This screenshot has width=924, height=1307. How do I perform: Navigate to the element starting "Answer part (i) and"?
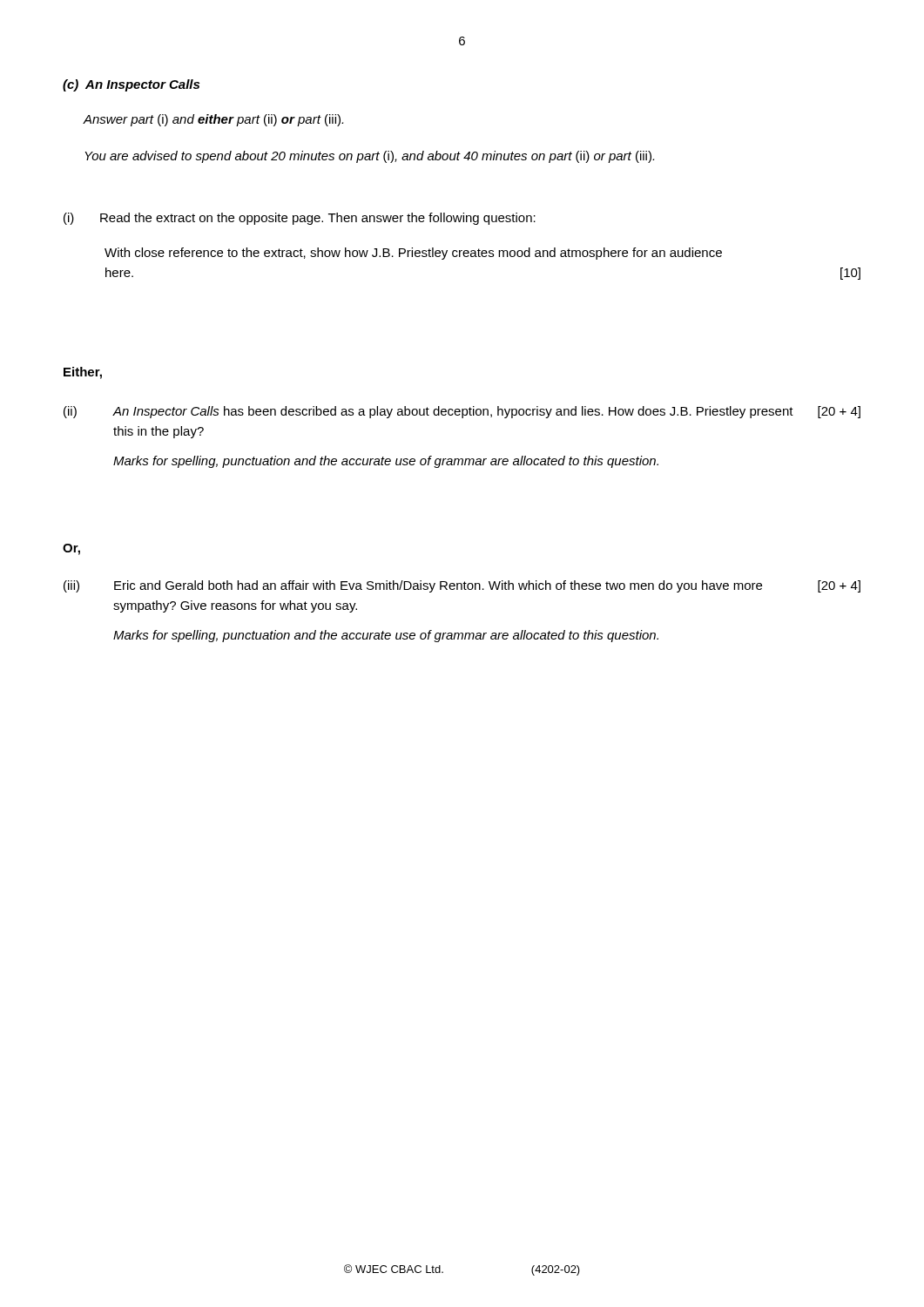[214, 119]
